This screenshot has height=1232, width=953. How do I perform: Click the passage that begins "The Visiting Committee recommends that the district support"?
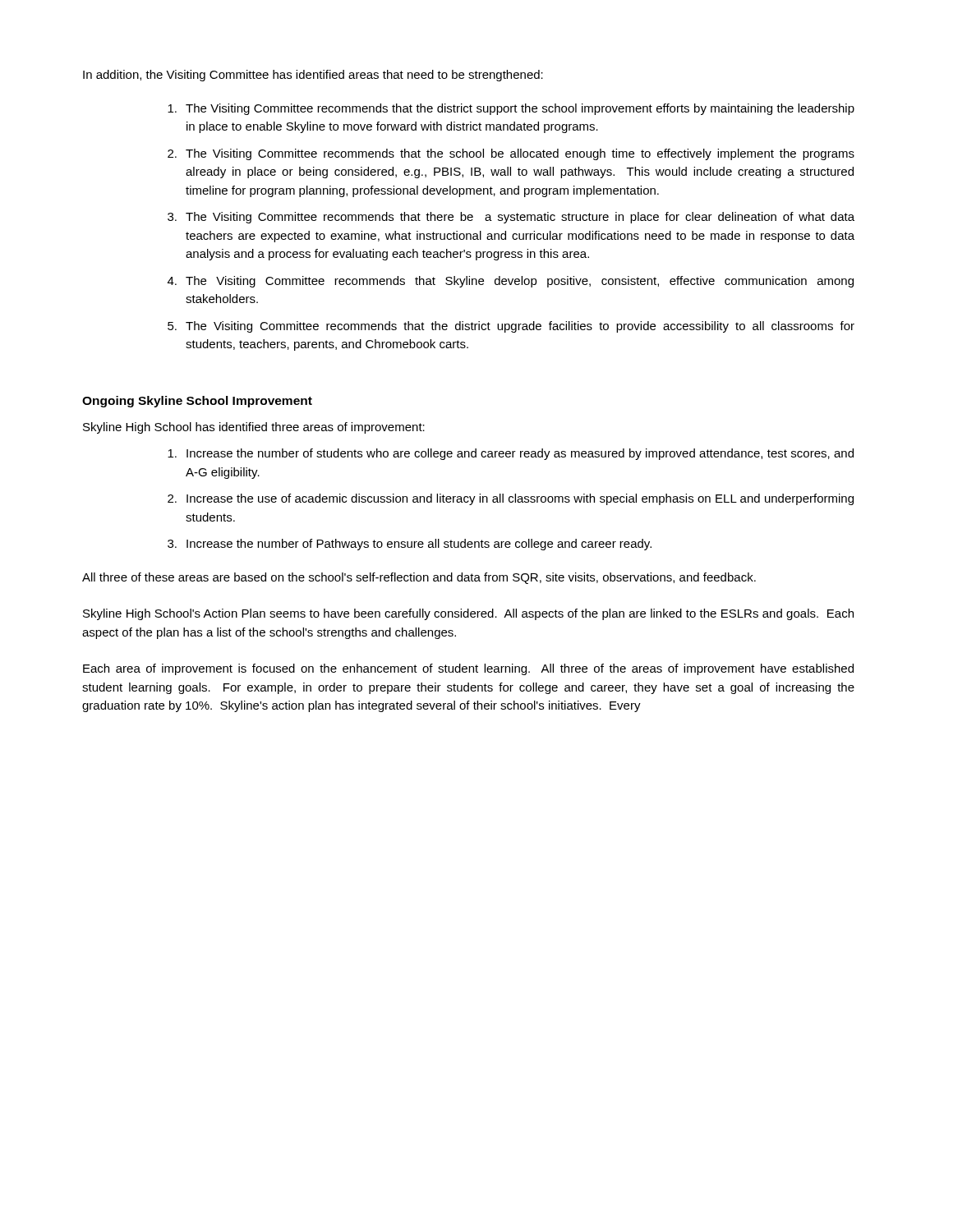click(x=501, y=117)
